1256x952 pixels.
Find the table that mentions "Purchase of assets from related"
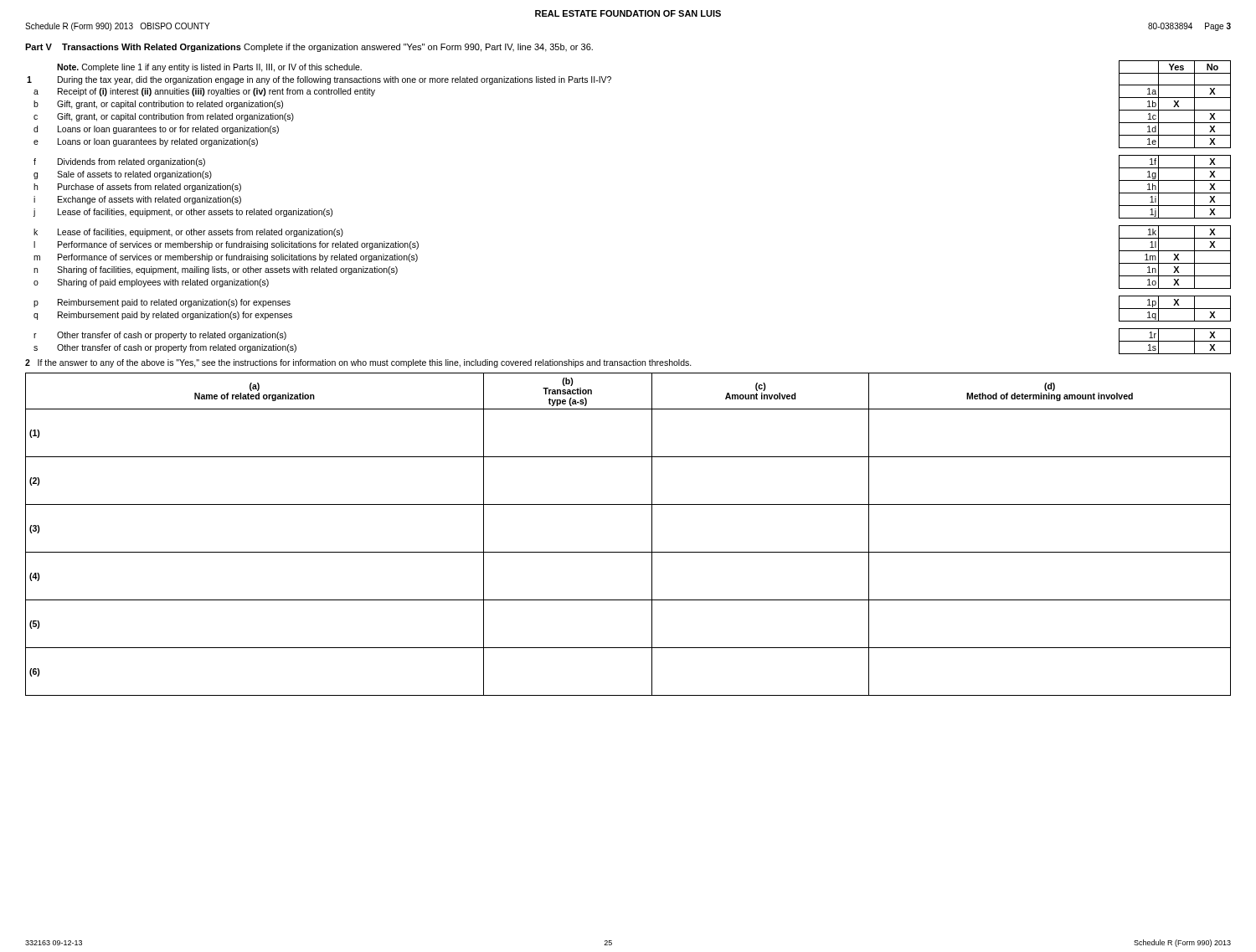click(628, 207)
